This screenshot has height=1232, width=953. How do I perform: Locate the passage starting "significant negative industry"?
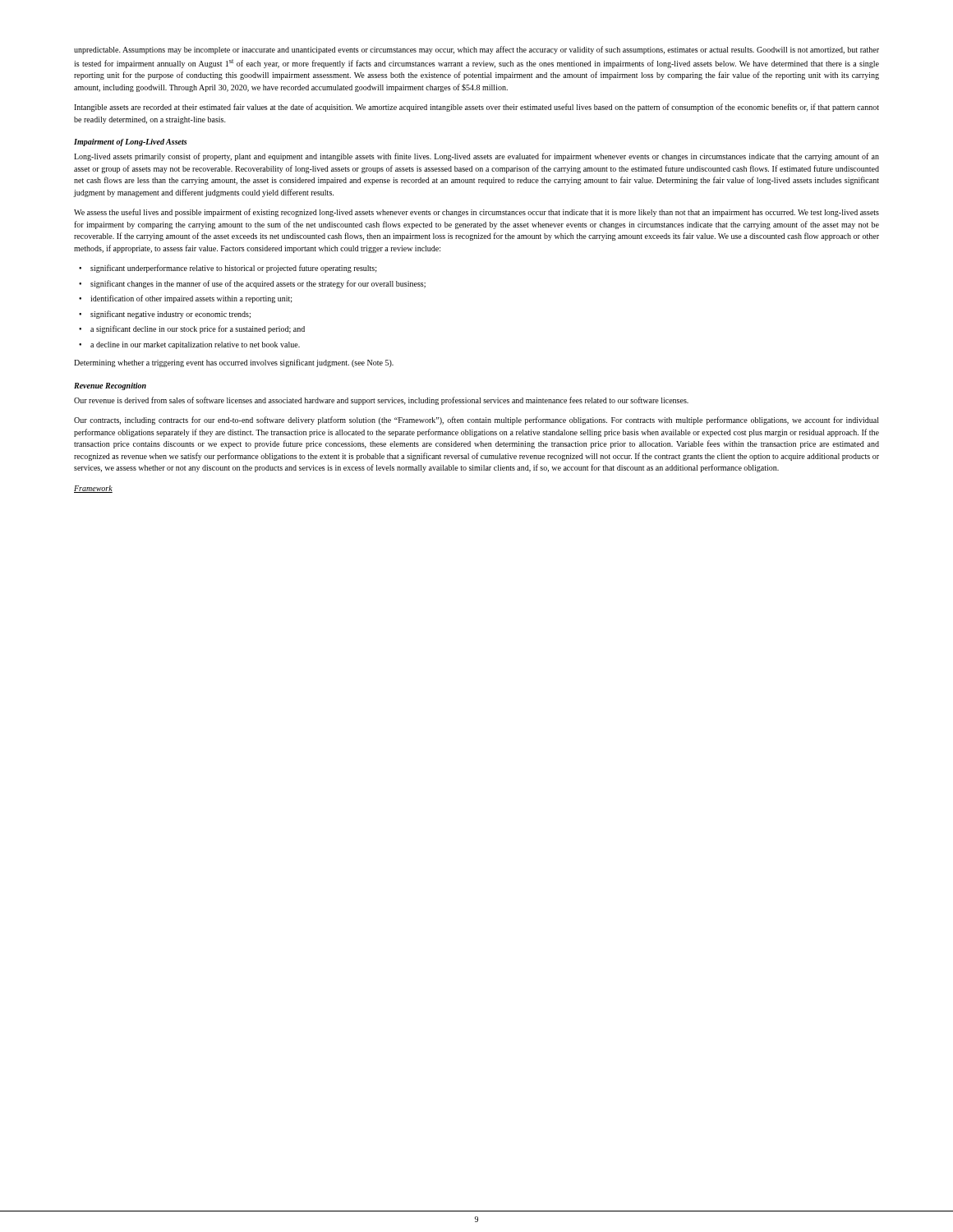click(171, 314)
